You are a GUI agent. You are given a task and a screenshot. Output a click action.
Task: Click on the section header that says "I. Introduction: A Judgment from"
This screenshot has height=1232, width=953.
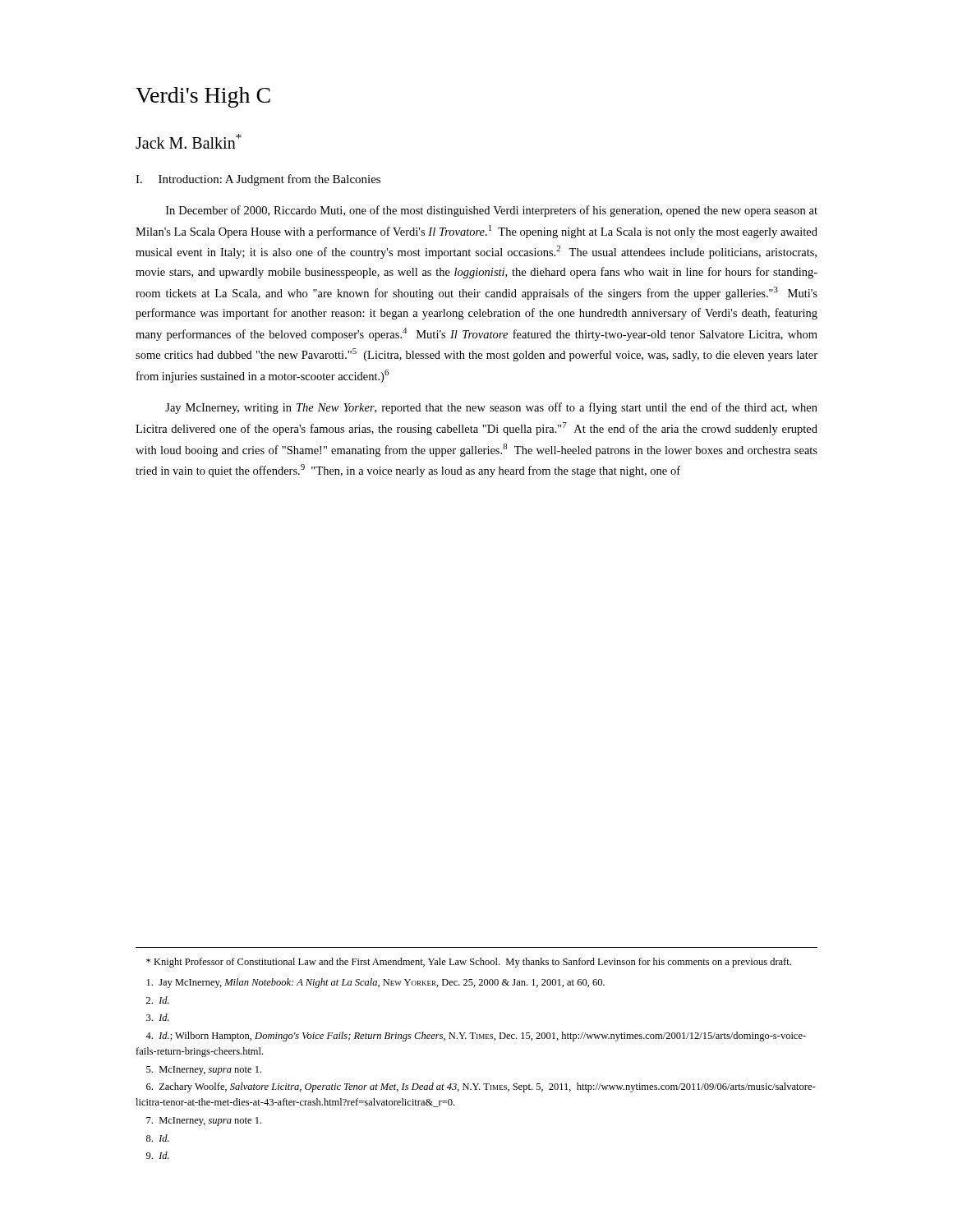click(x=258, y=179)
